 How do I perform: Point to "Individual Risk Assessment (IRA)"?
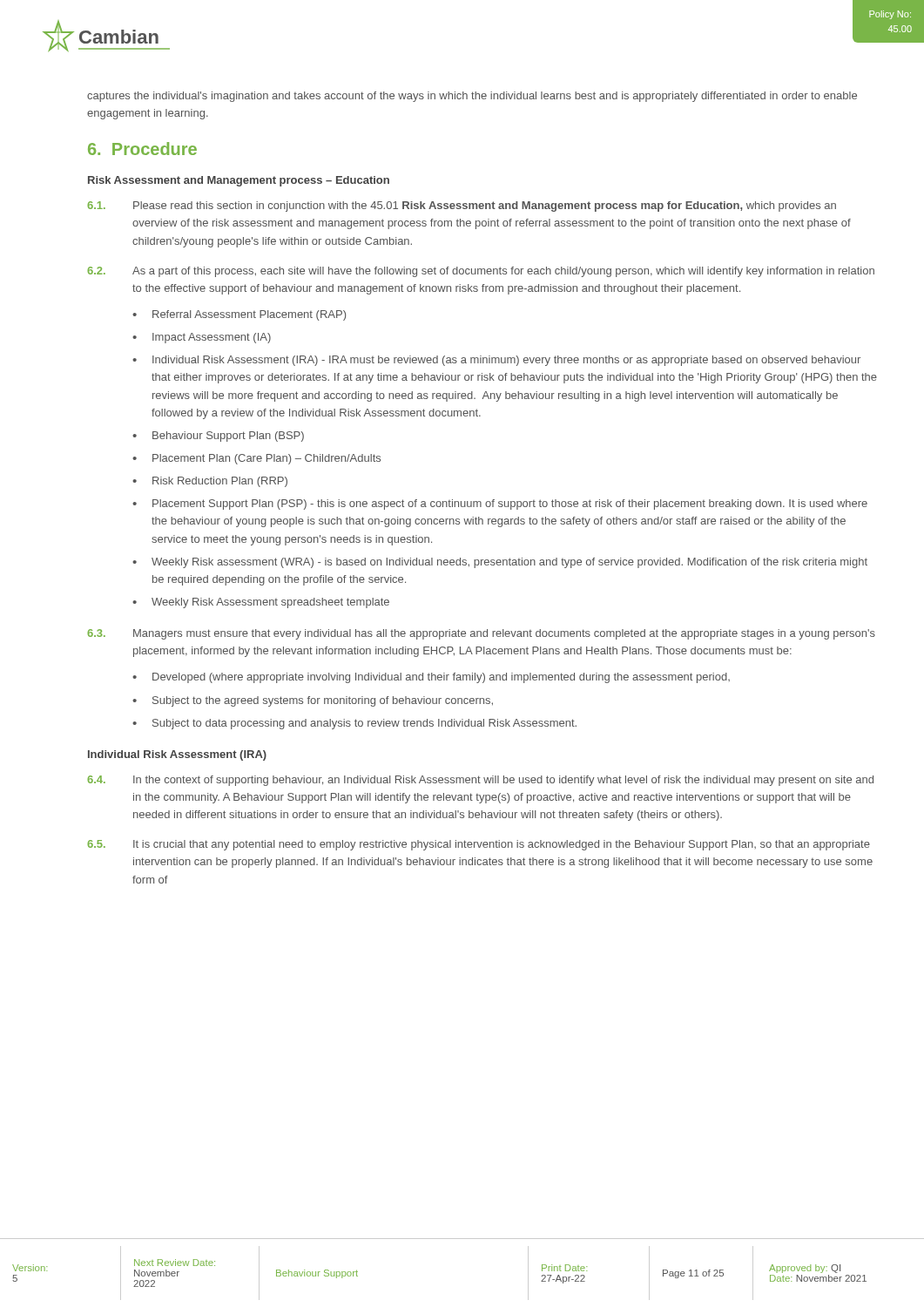[177, 754]
